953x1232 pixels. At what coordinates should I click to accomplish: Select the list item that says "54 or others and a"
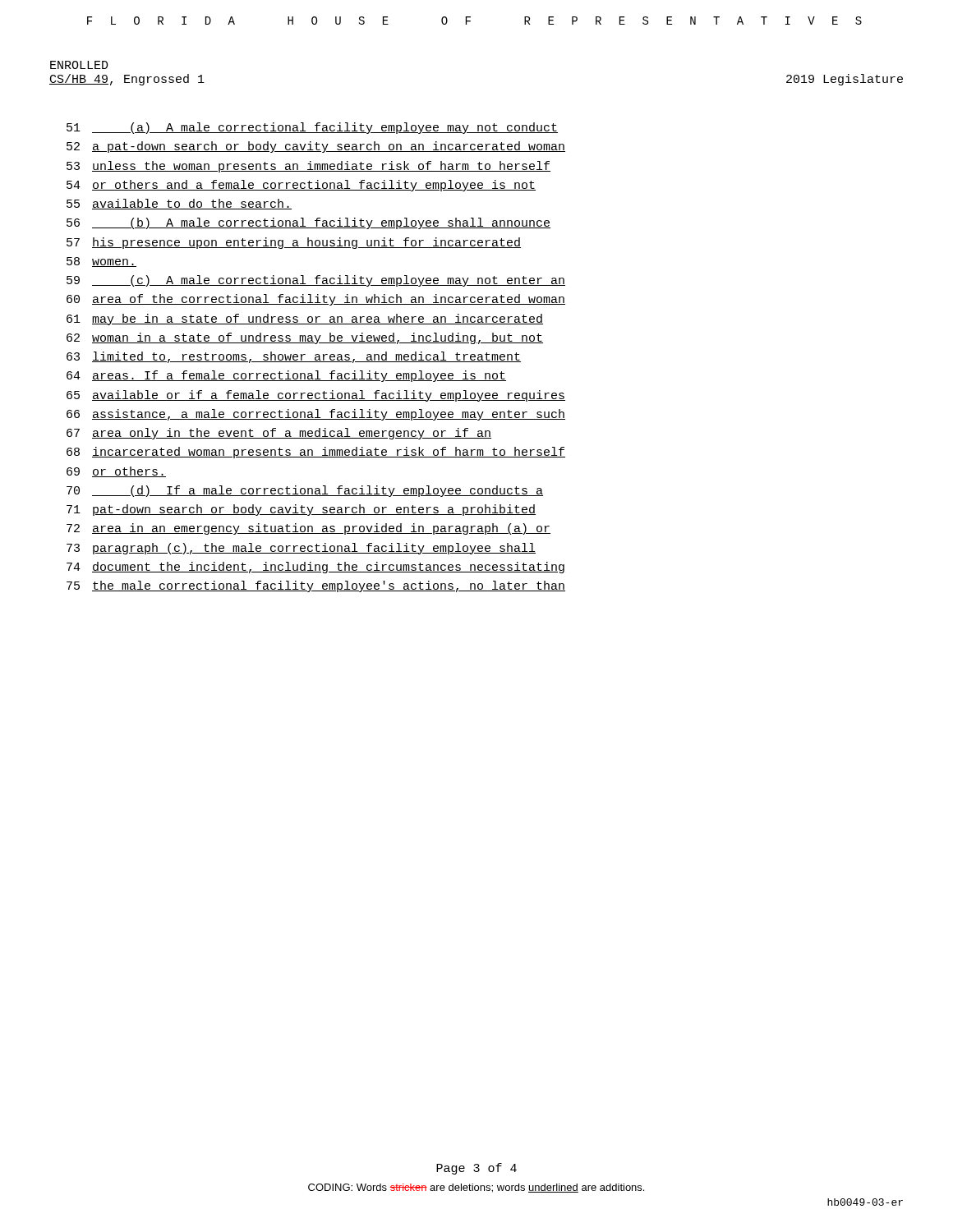pos(476,186)
